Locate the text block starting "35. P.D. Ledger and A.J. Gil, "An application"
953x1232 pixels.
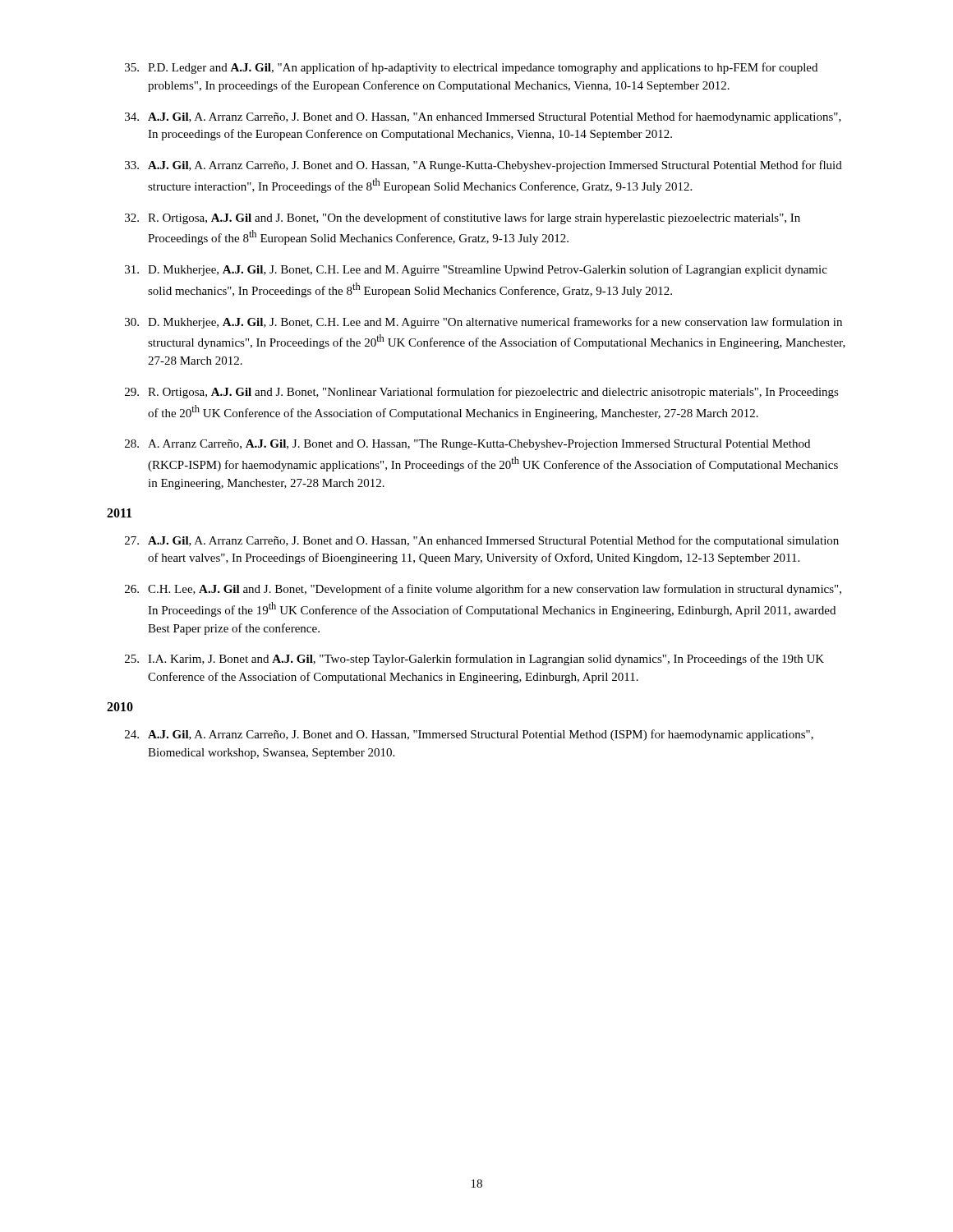[x=476, y=77]
